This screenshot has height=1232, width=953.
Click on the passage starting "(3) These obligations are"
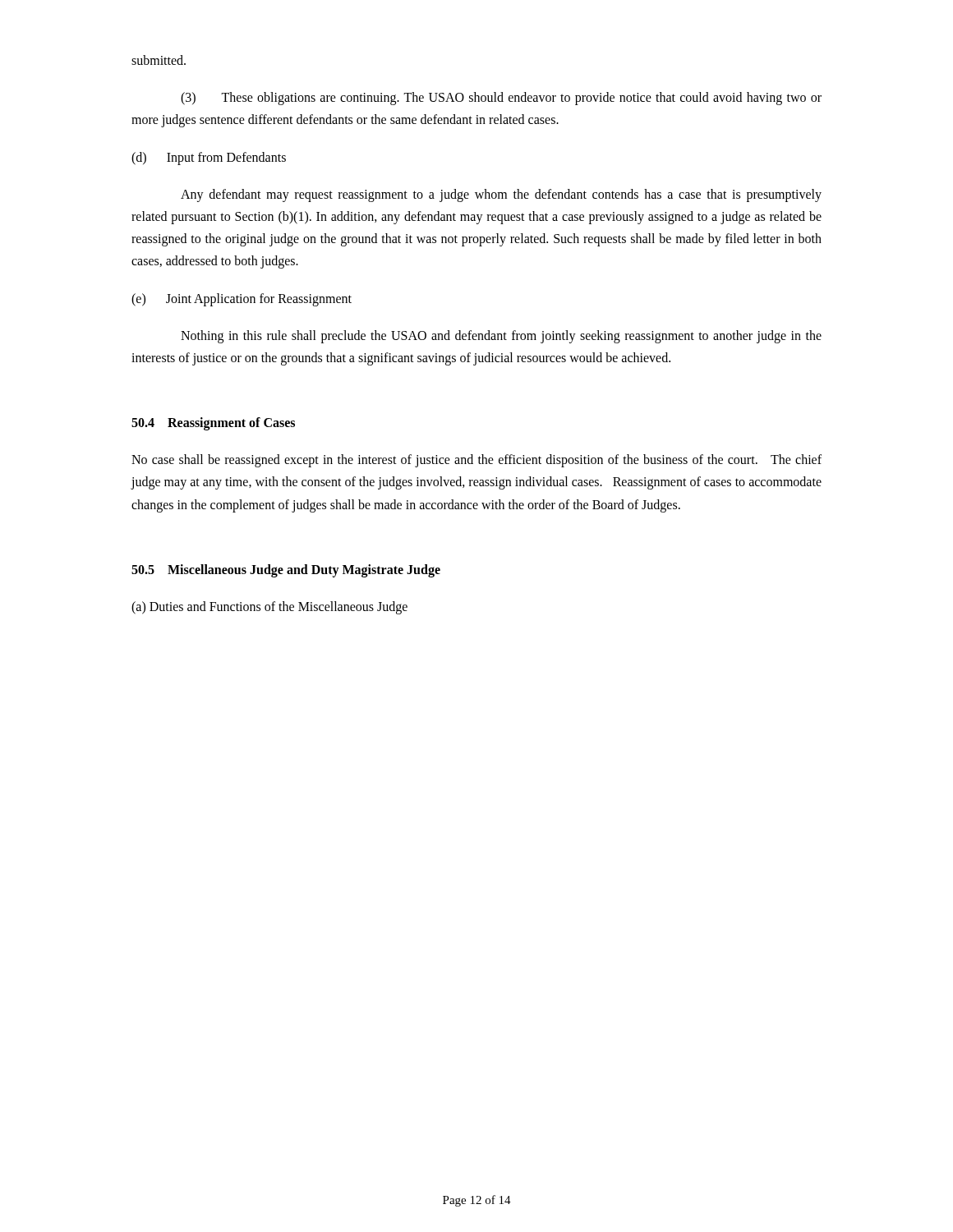(x=476, y=109)
